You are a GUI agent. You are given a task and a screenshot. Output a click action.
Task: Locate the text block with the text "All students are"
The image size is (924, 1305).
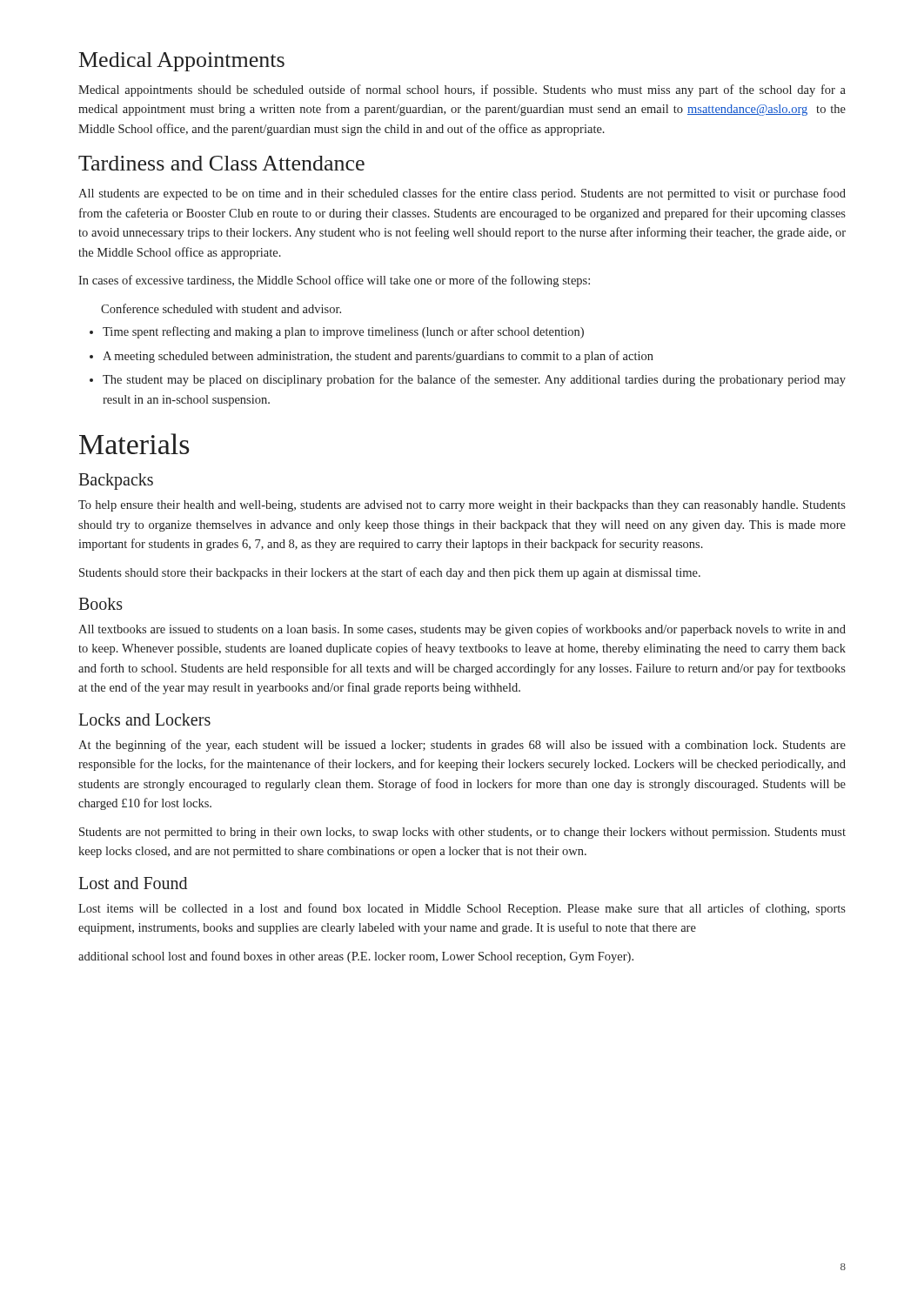click(462, 223)
